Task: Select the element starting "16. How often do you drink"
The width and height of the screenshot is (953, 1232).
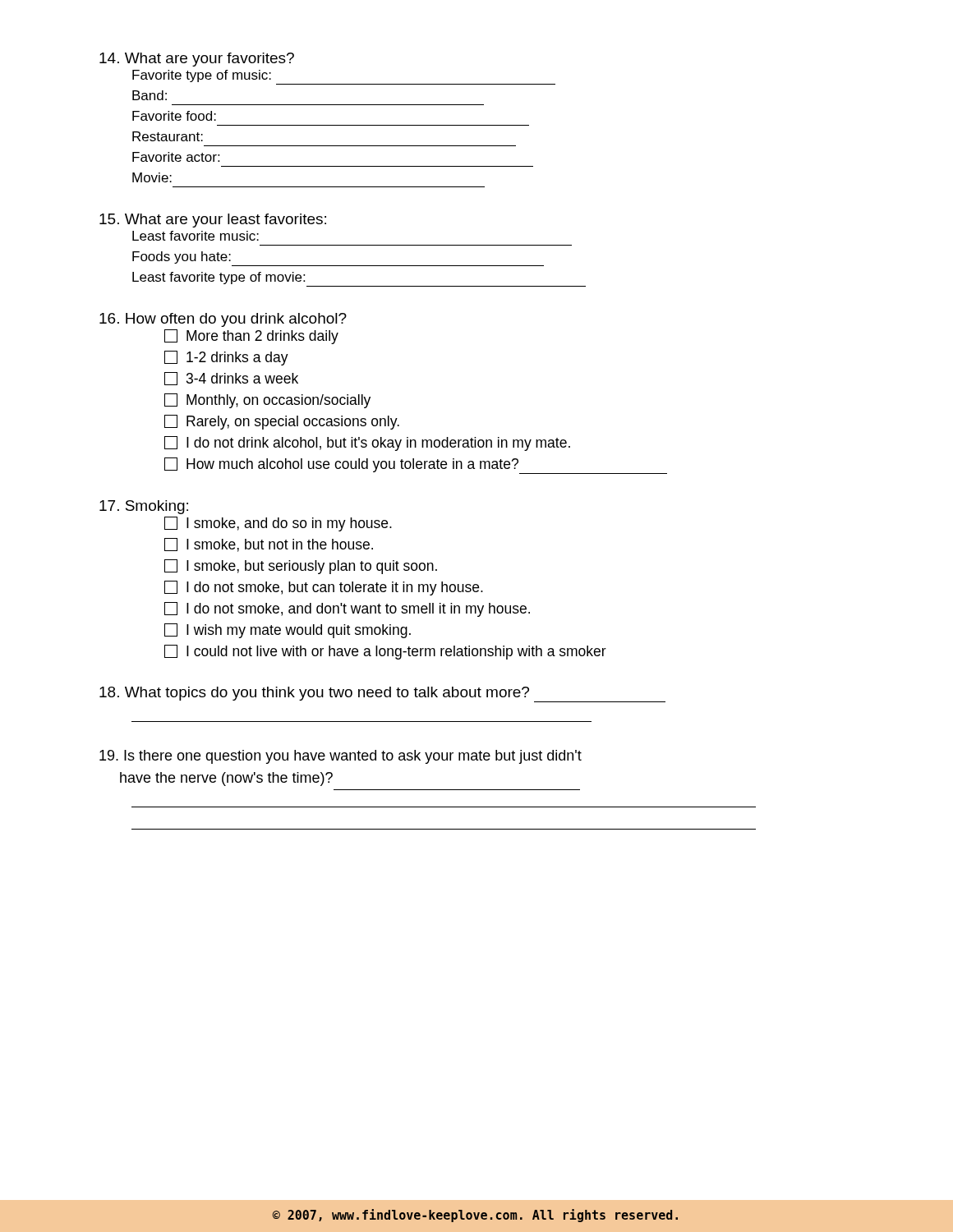Action: tap(223, 320)
